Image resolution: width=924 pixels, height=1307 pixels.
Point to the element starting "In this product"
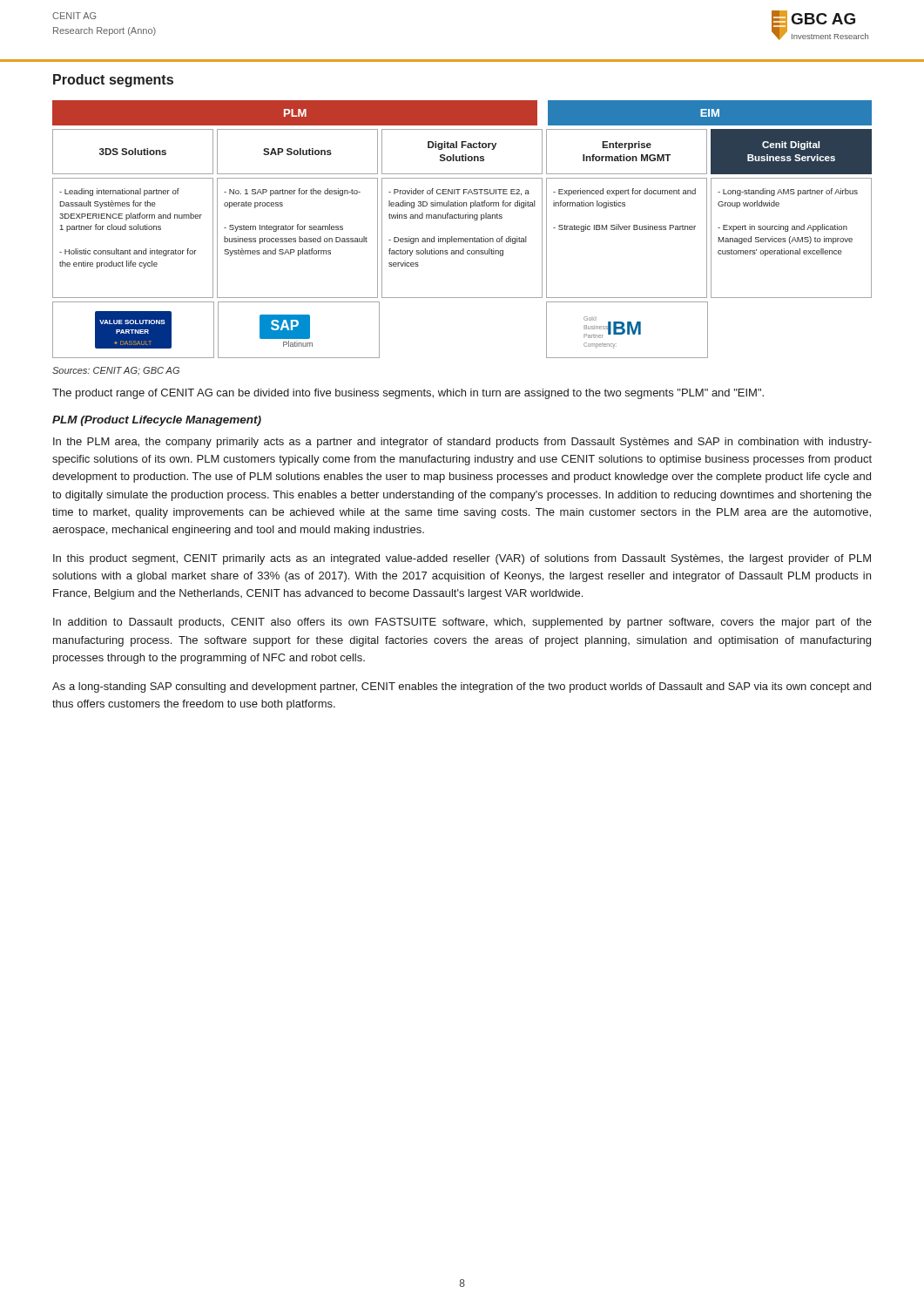(x=462, y=576)
